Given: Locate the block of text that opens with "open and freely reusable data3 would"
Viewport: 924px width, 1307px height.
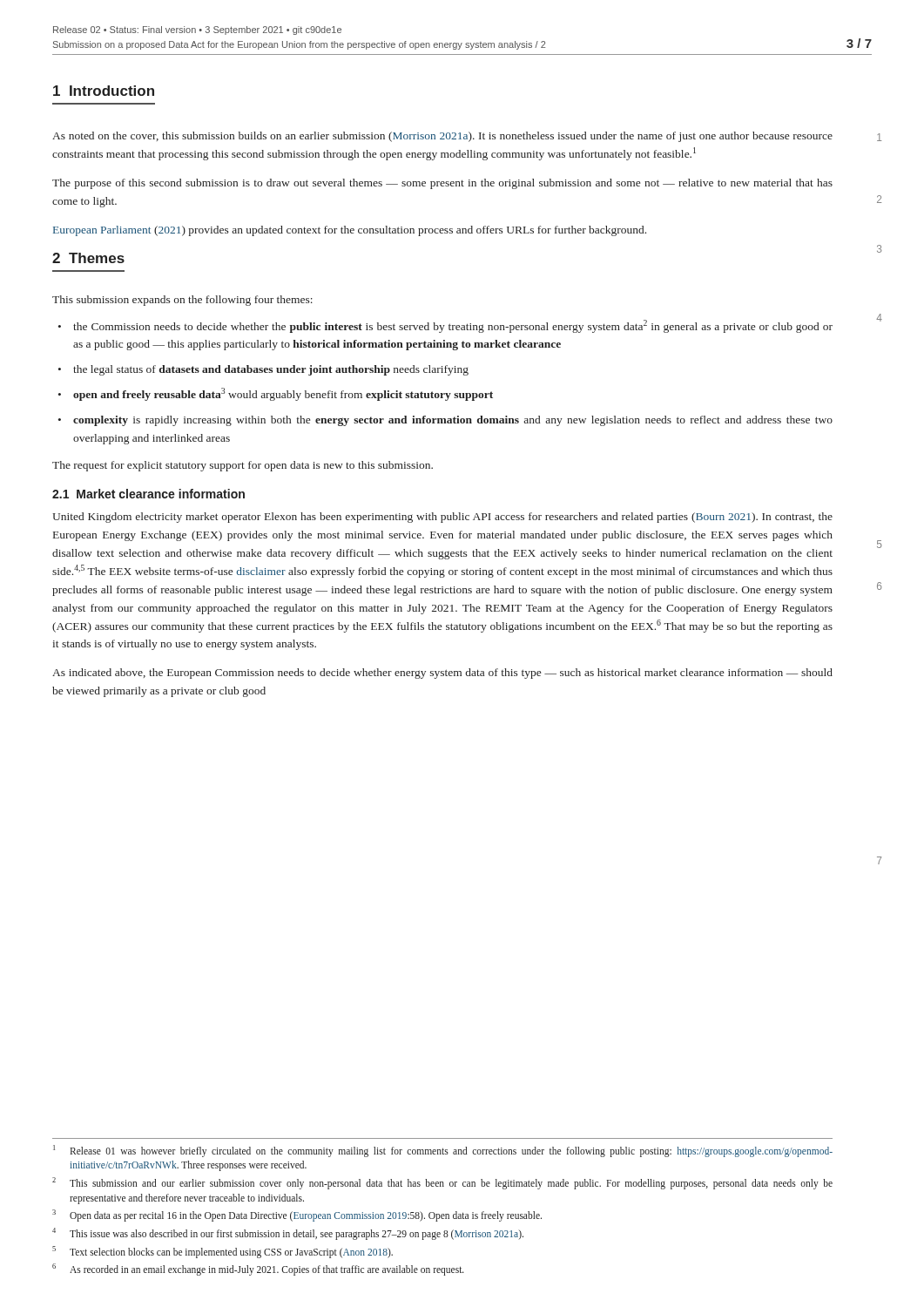Looking at the screenshot, I should (283, 394).
